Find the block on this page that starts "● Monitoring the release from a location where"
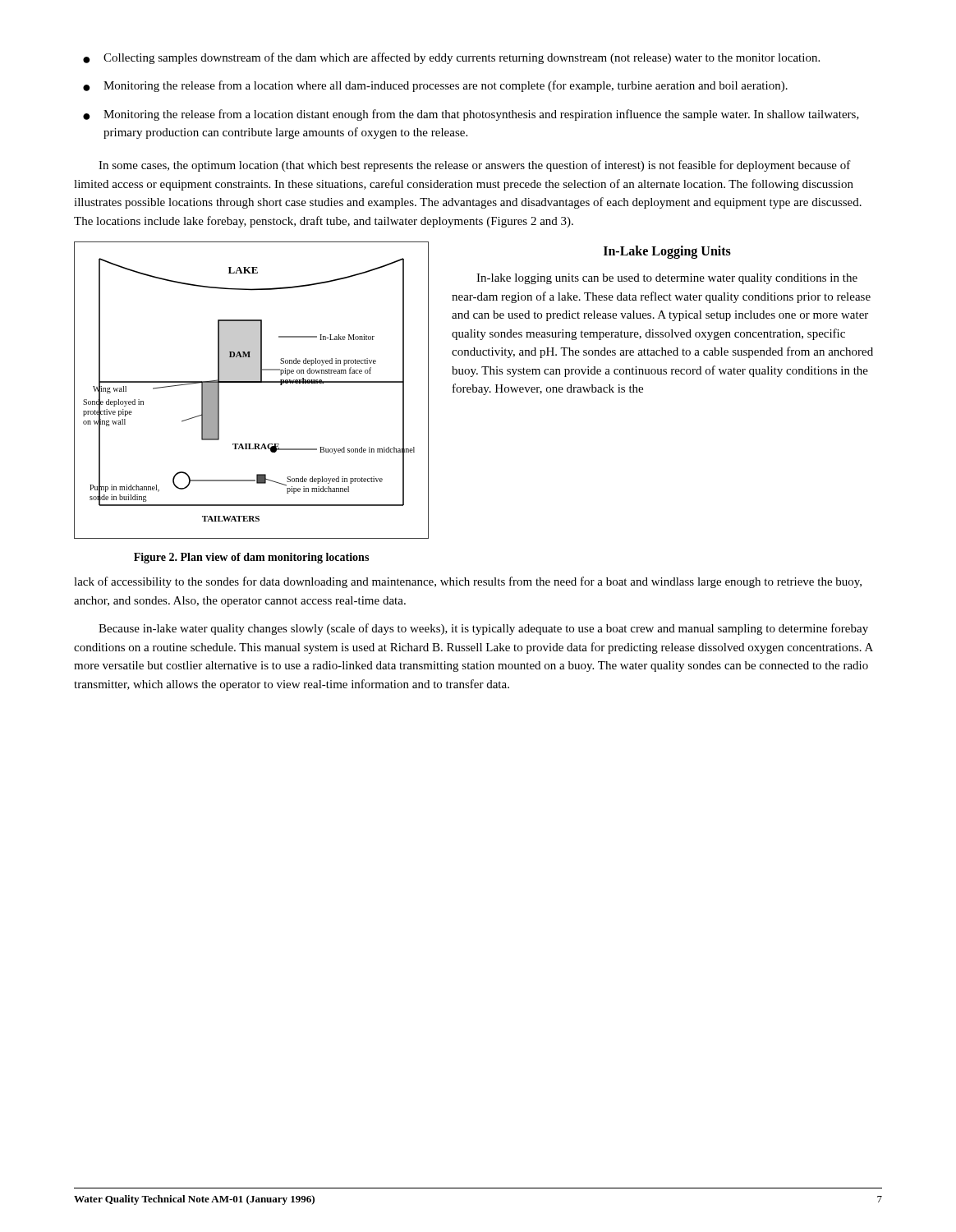This screenshot has width=956, height=1232. pyautogui.click(x=482, y=88)
